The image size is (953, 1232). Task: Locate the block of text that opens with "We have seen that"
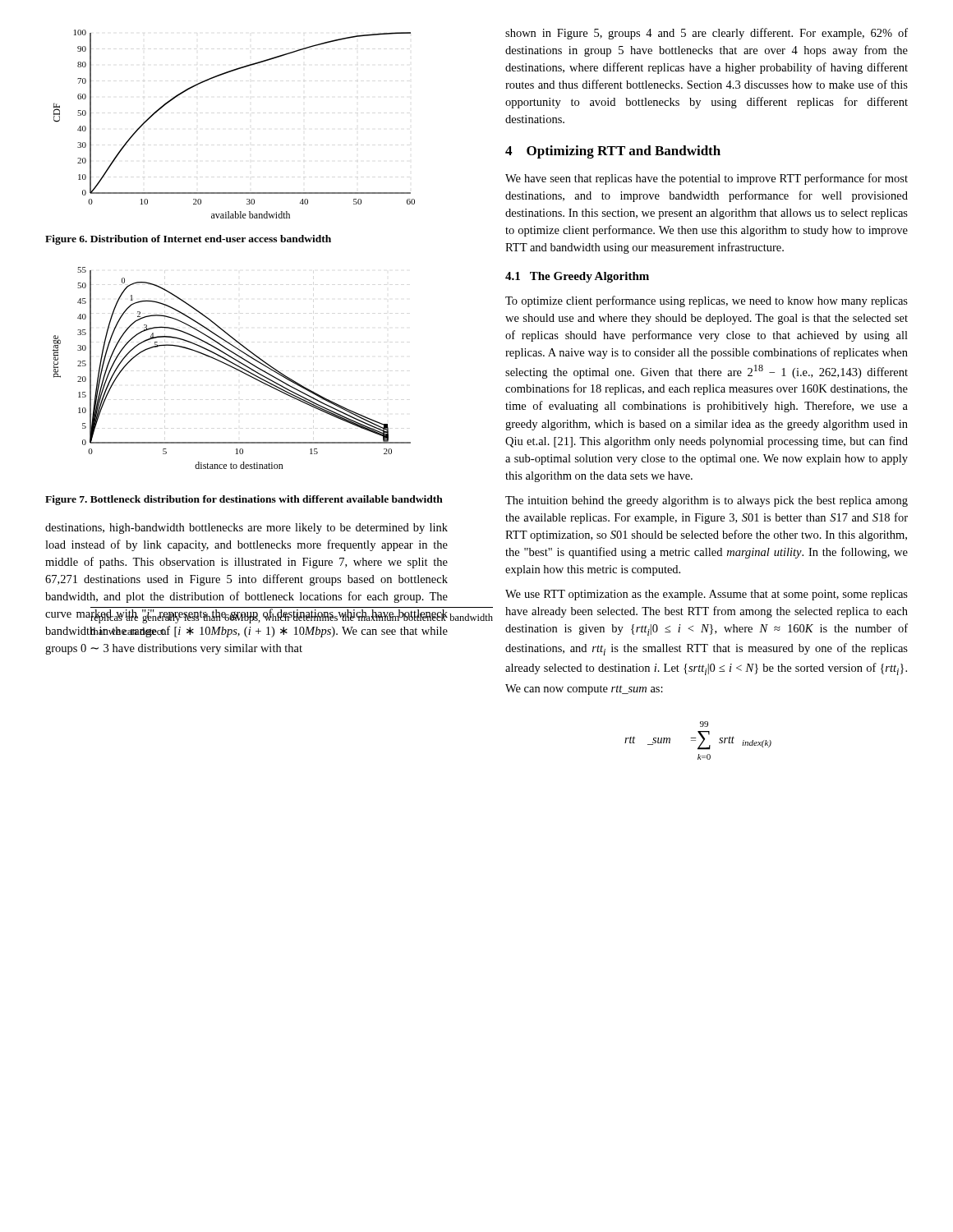click(707, 213)
